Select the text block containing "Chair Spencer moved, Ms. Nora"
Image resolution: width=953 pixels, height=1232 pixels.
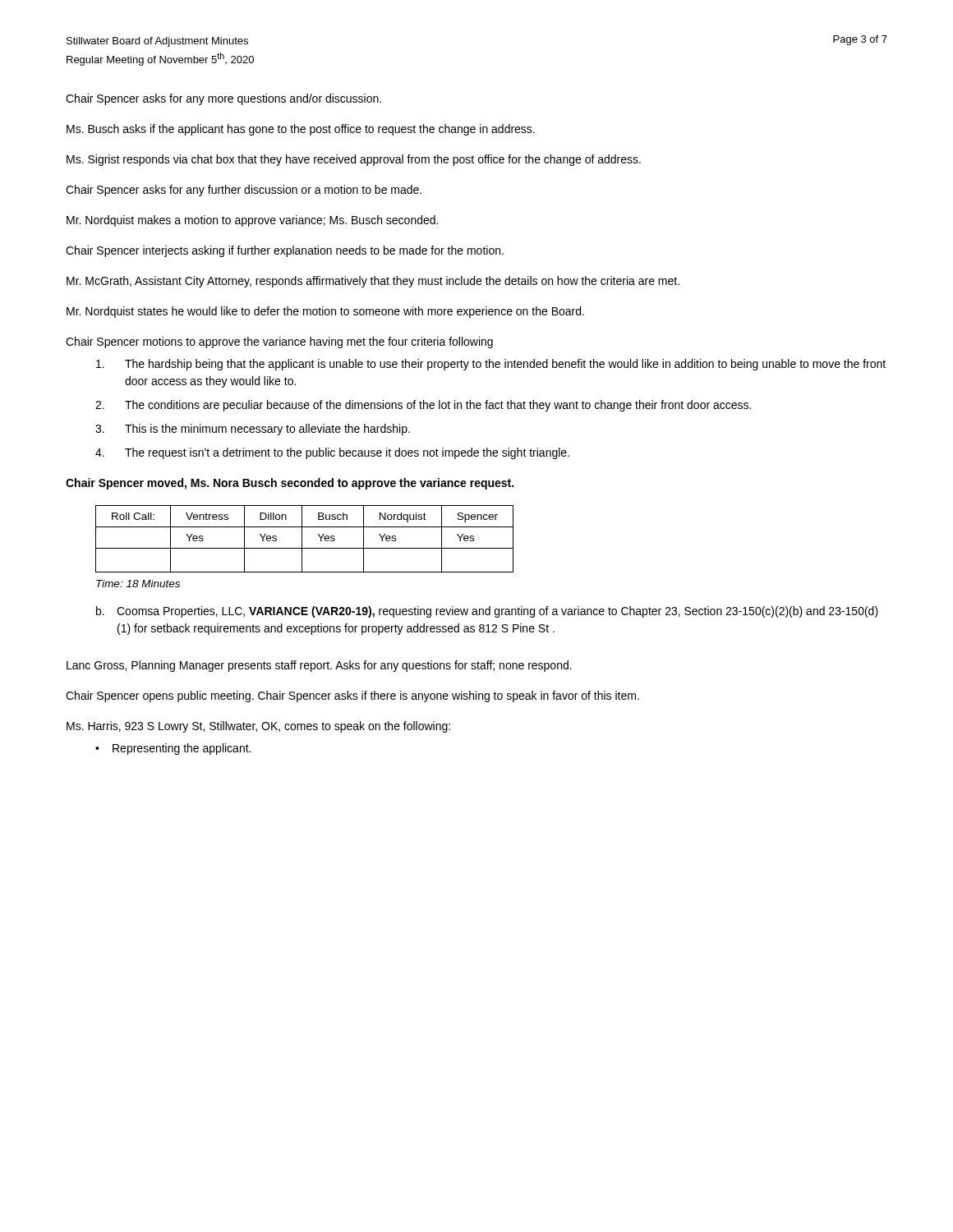click(290, 483)
